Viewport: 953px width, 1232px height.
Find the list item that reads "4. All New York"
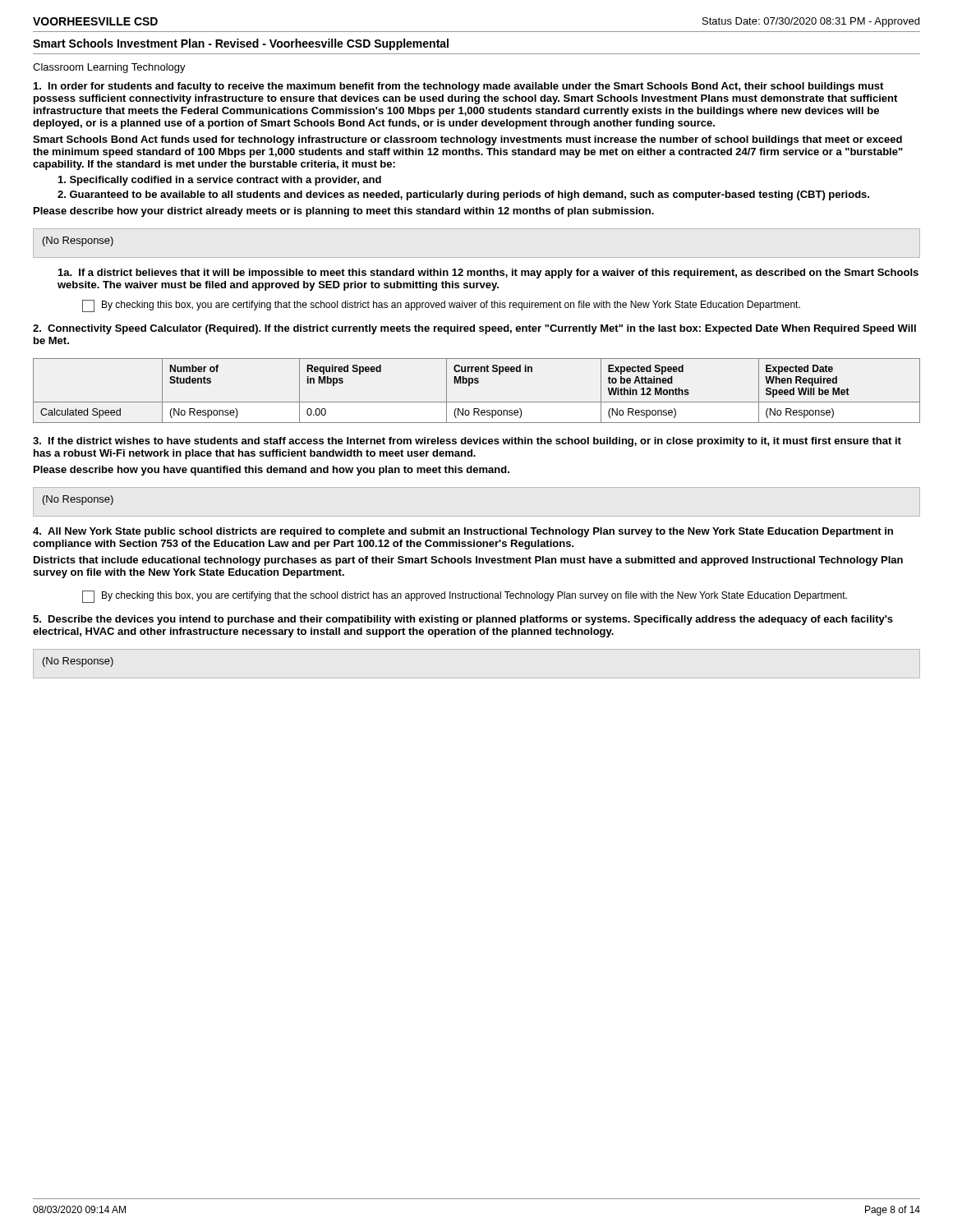(476, 552)
